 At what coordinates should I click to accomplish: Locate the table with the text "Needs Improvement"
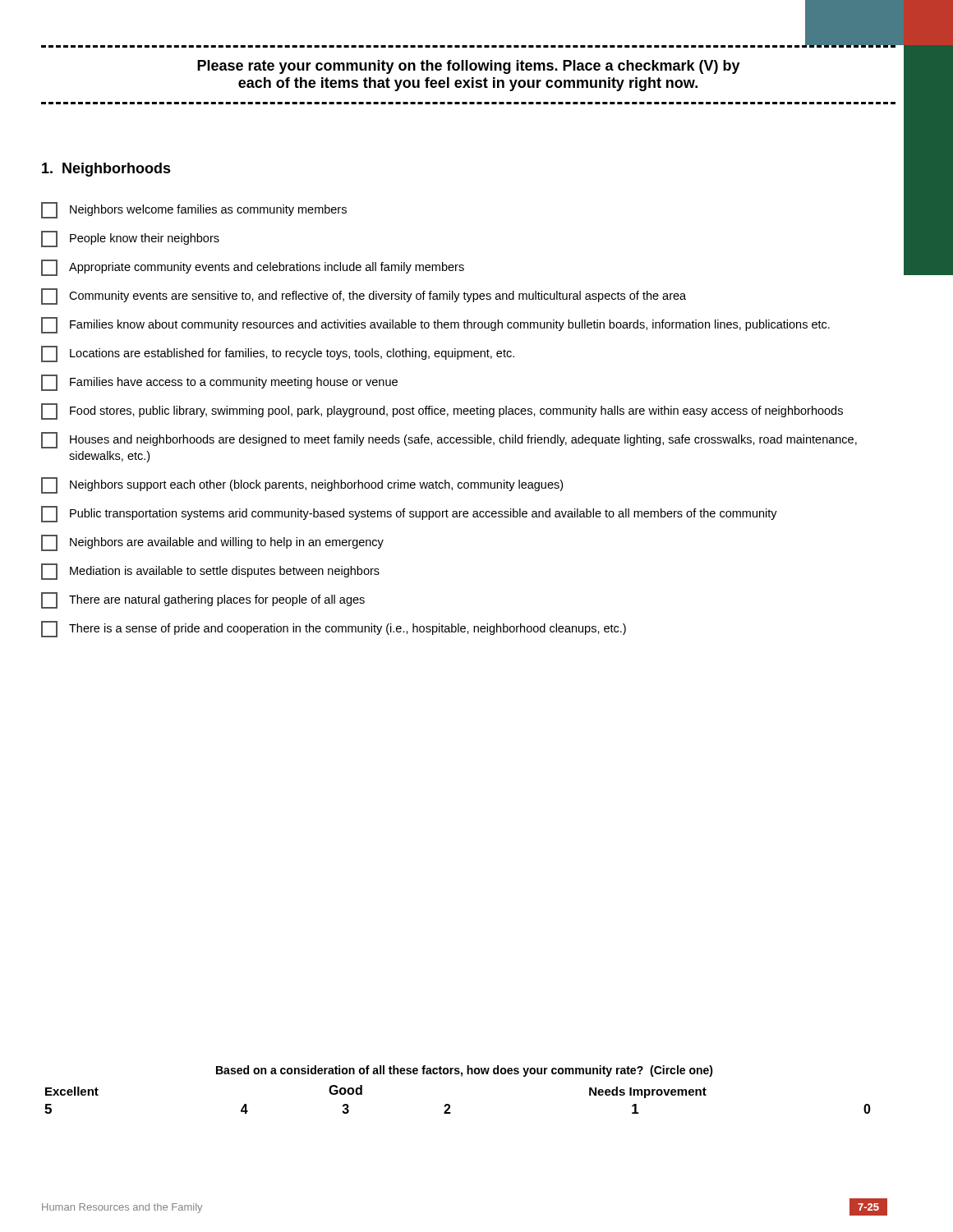[464, 1092]
